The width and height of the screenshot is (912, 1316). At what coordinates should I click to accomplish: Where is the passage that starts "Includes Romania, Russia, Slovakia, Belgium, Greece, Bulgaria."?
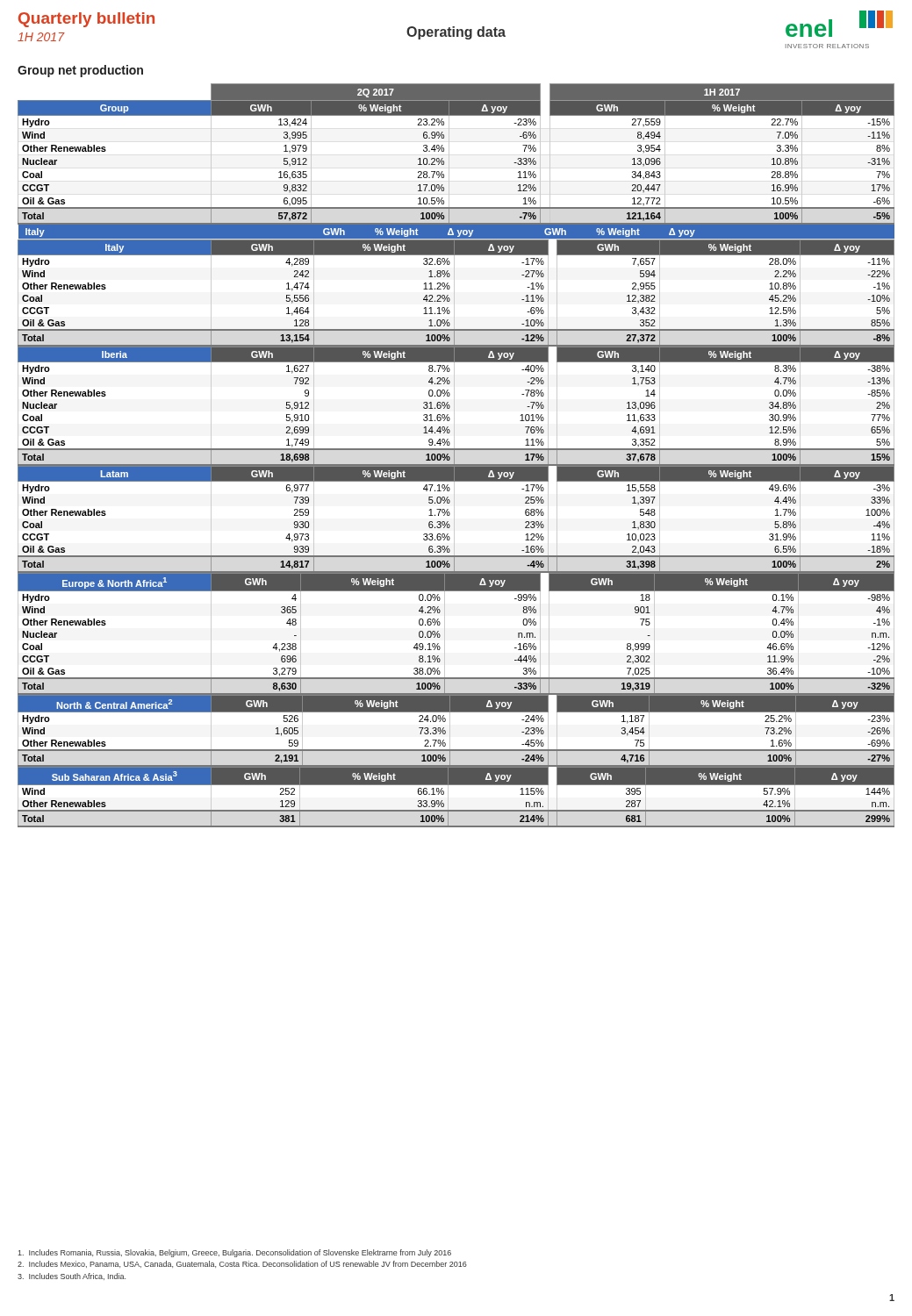point(242,1264)
